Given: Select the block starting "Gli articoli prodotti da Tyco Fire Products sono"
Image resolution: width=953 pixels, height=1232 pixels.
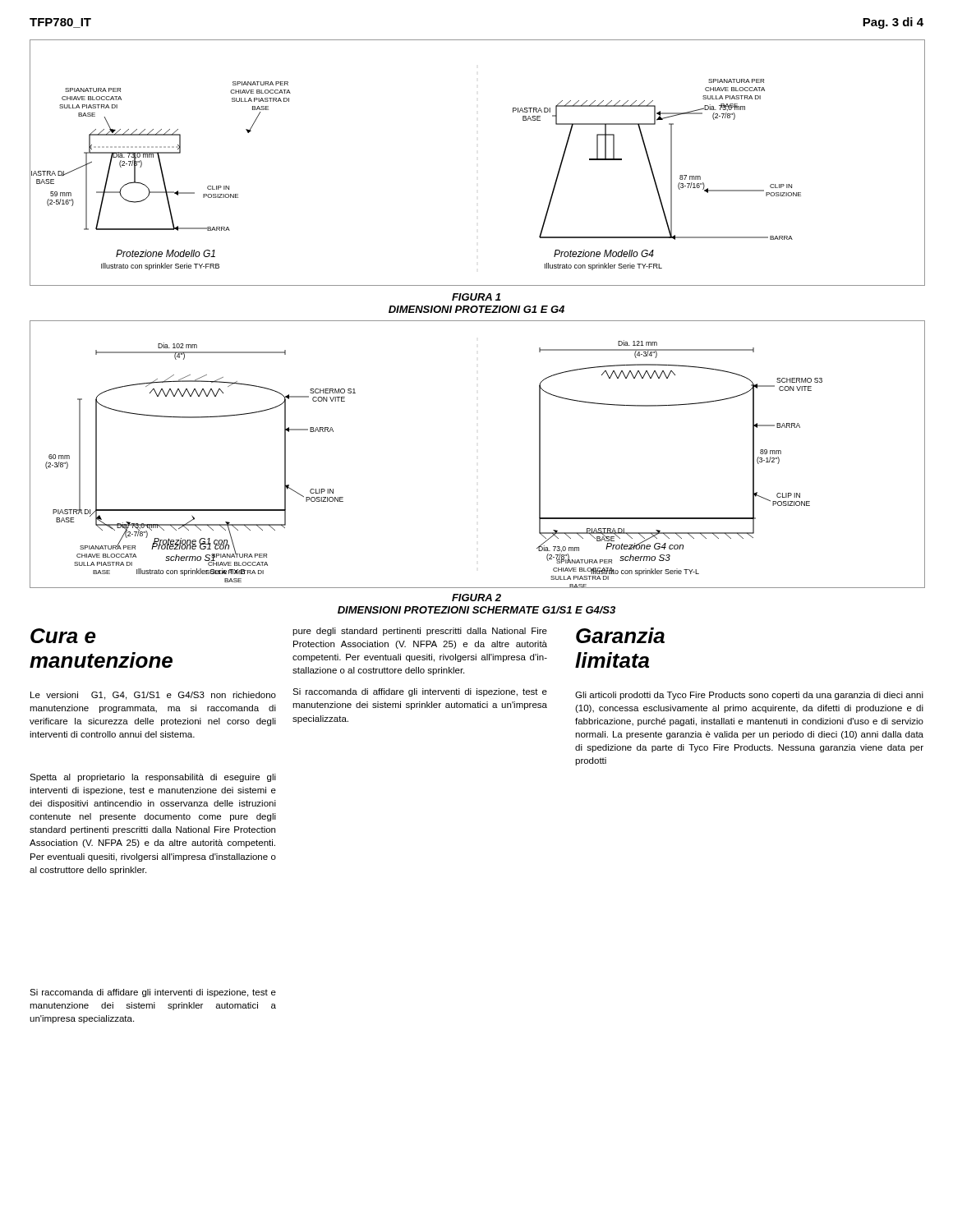Looking at the screenshot, I should tap(749, 728).
